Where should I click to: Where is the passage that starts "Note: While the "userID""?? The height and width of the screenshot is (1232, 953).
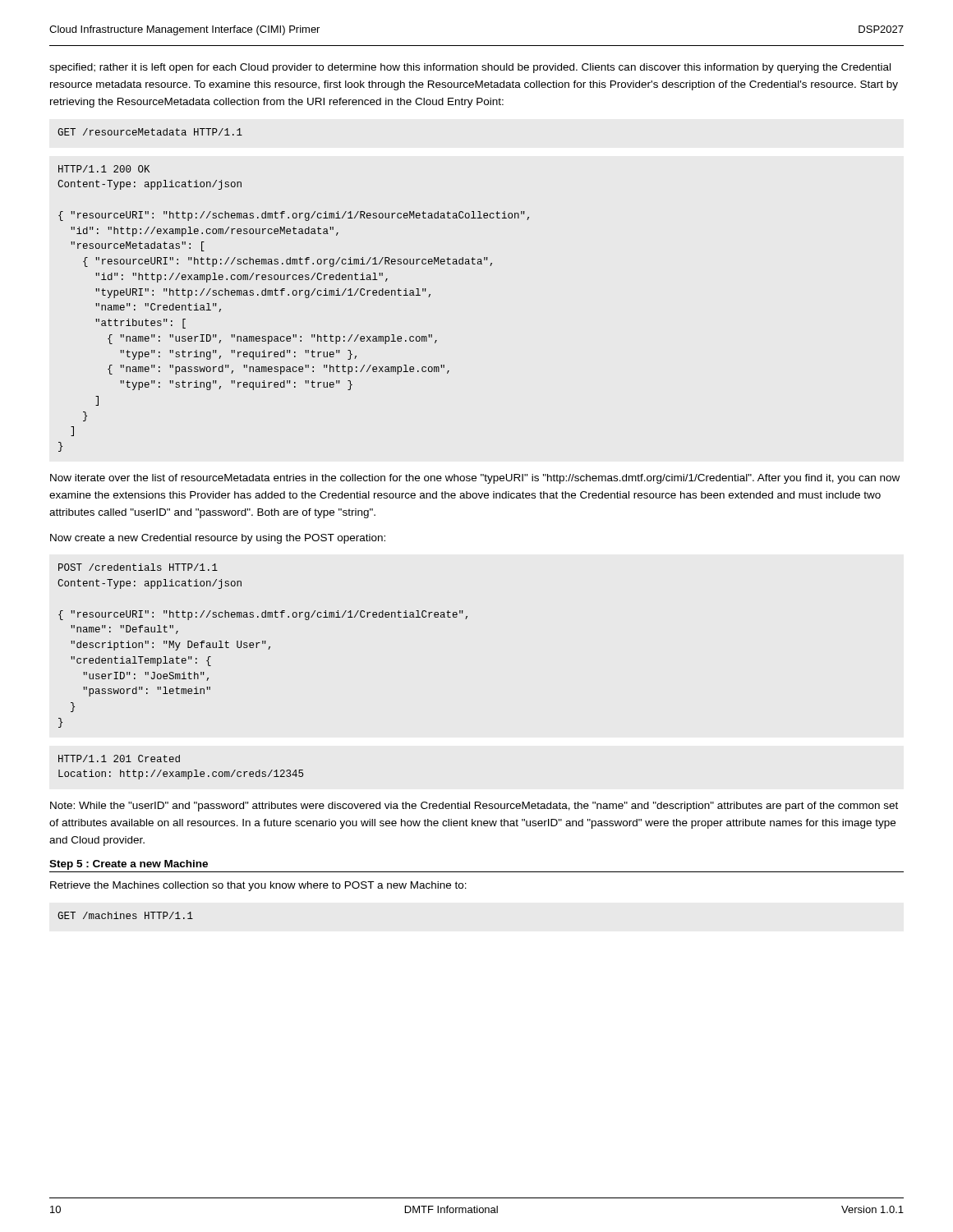click(474, 823)
